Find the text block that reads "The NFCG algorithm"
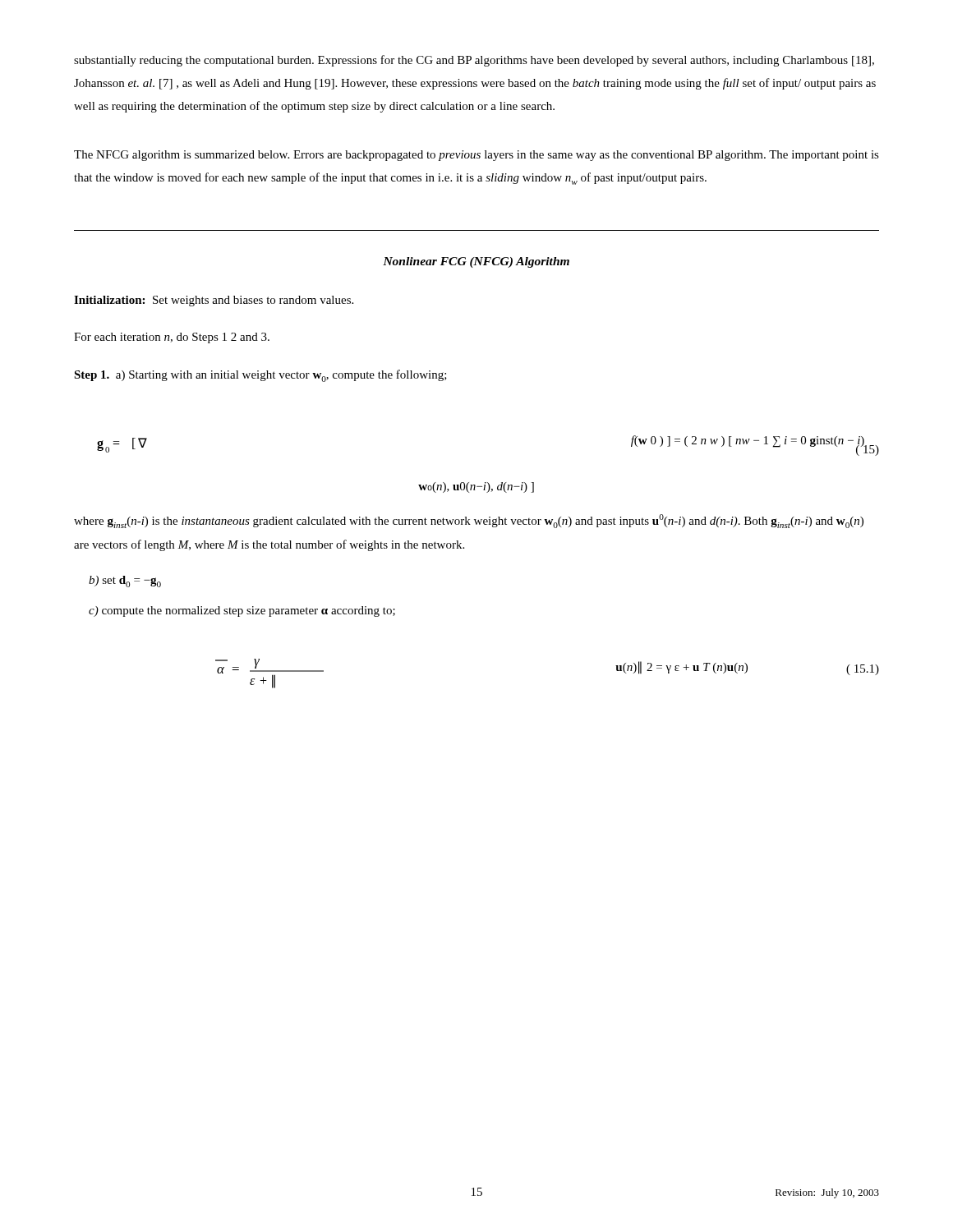Image resolution: width=953 pixels, height=1232 pixels. (x=476, y=167)
